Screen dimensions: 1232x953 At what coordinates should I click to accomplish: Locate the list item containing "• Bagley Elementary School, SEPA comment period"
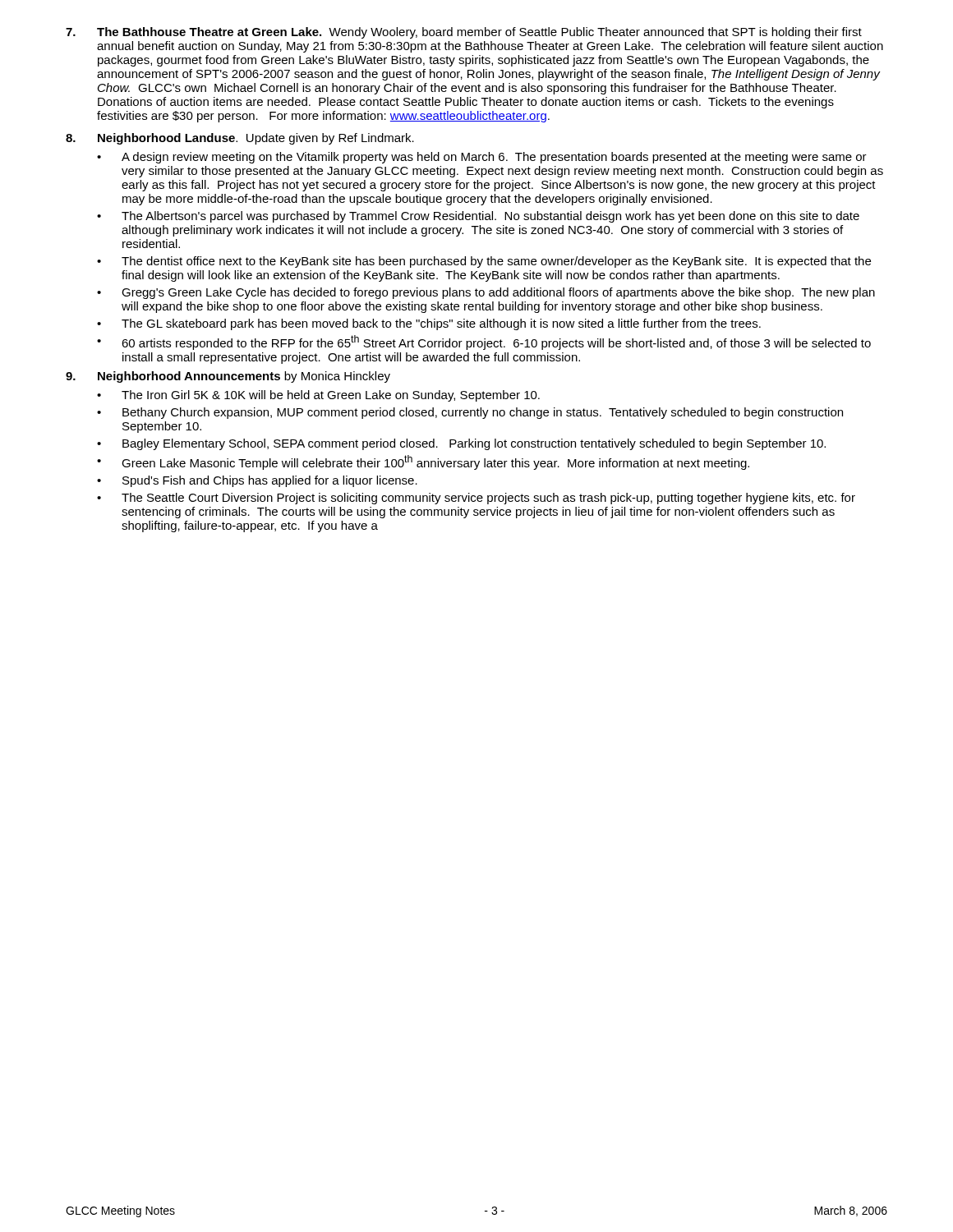point(492,443)
